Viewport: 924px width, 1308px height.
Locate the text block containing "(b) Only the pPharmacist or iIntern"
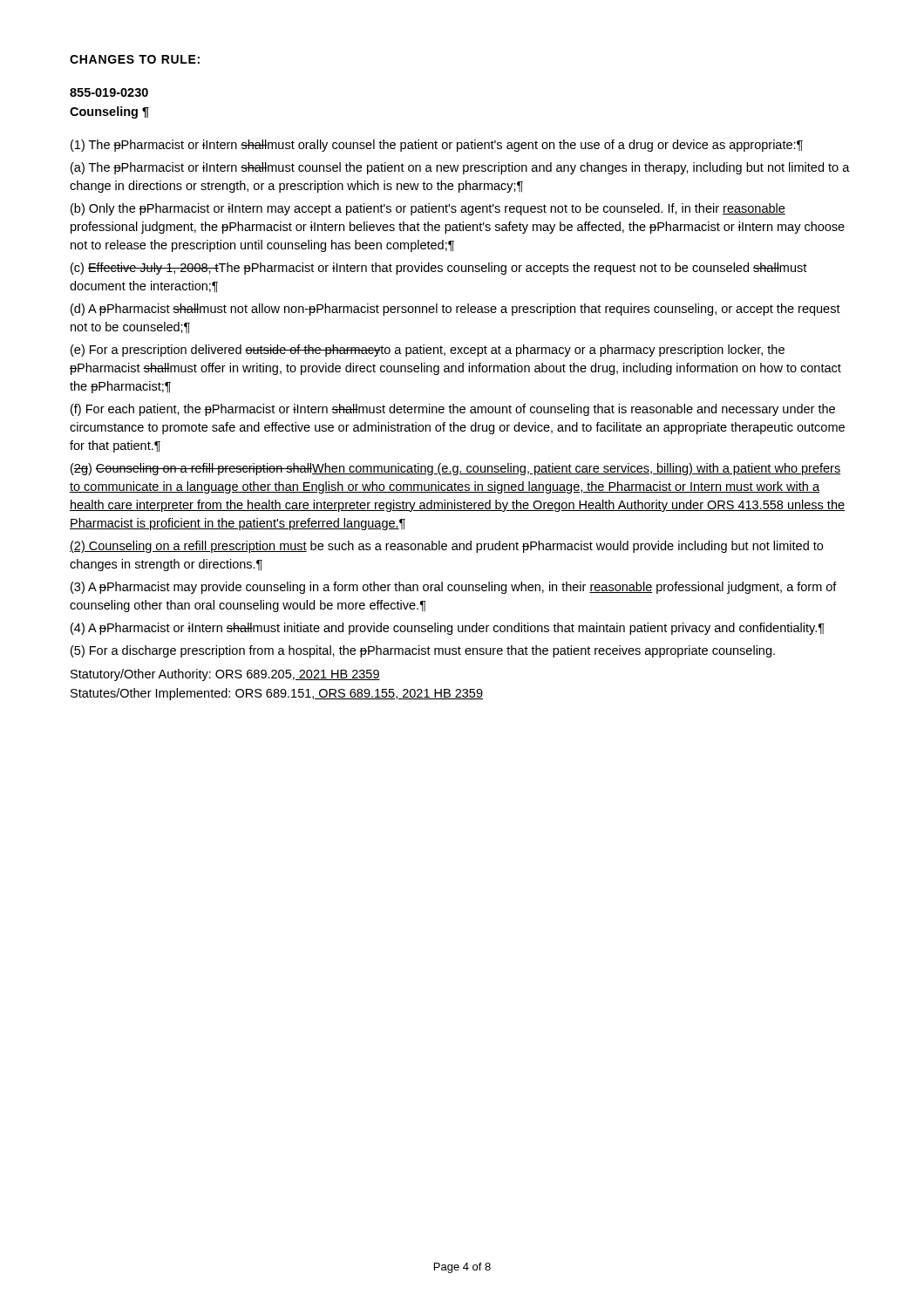(x=457, y=226)
